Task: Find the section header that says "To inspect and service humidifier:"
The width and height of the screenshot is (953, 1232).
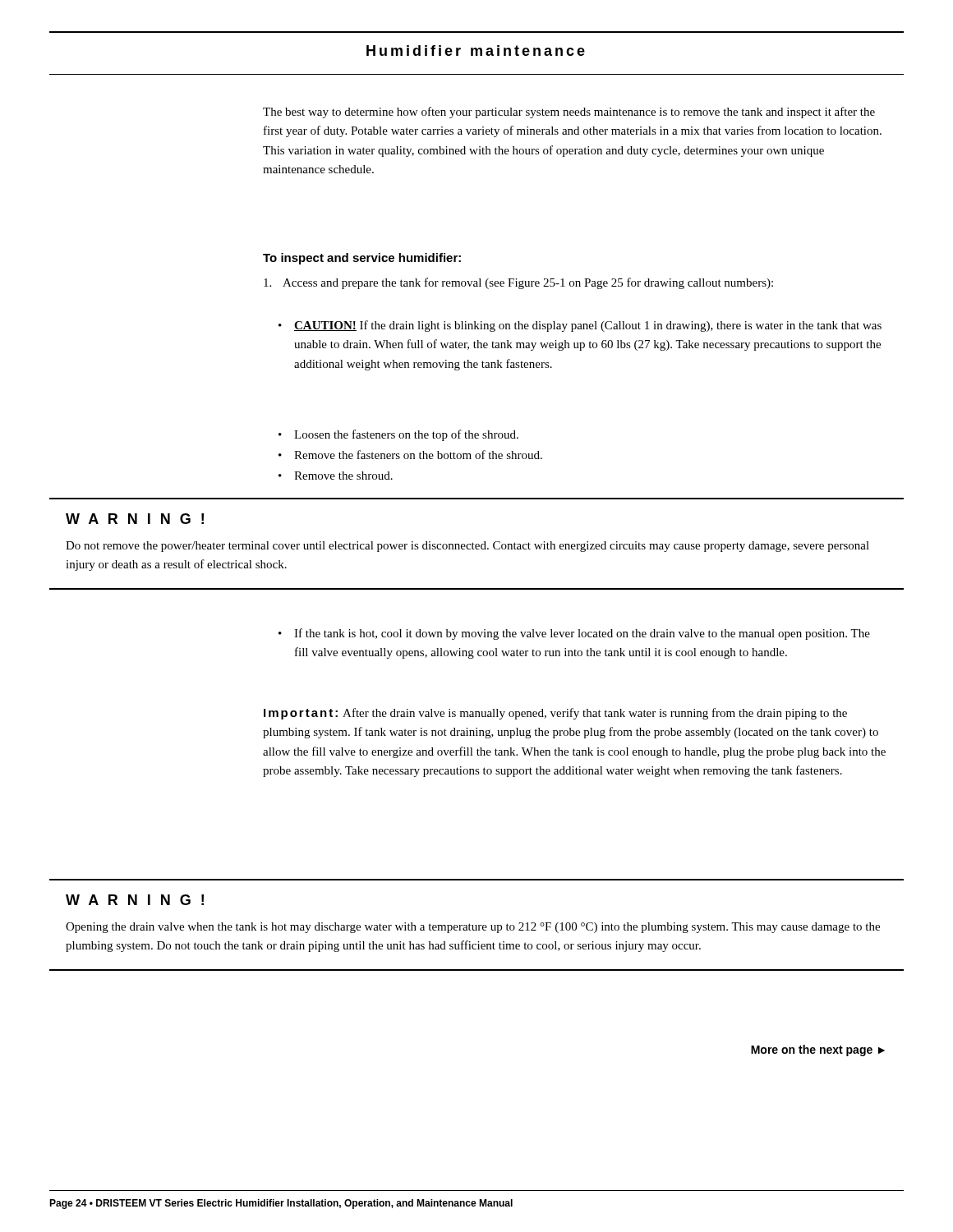Action: pyautogui.click(x=362, y=257)
